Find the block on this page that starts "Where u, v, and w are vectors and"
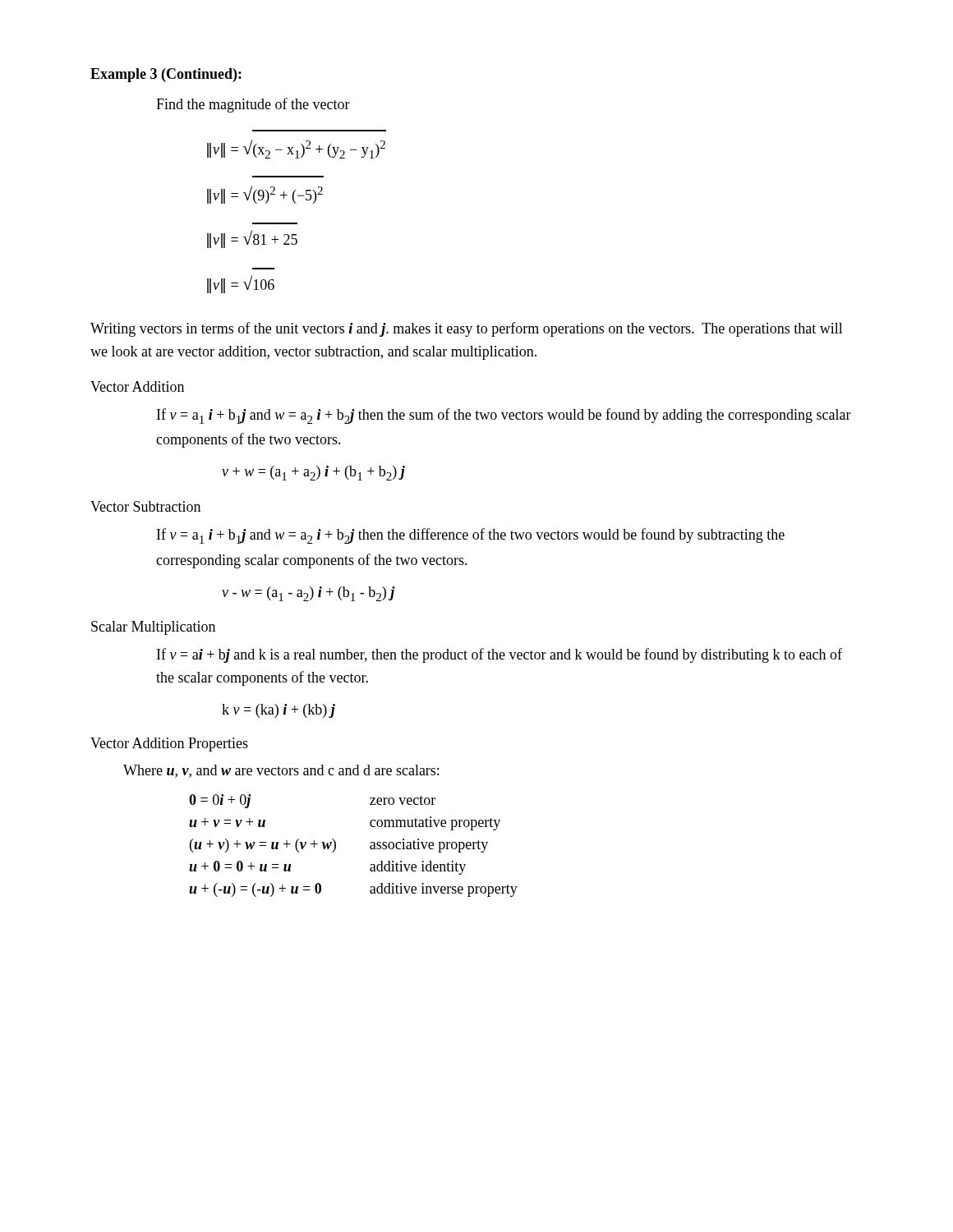The width and height of the screenshot is (953, 1232). coord(282,770)
